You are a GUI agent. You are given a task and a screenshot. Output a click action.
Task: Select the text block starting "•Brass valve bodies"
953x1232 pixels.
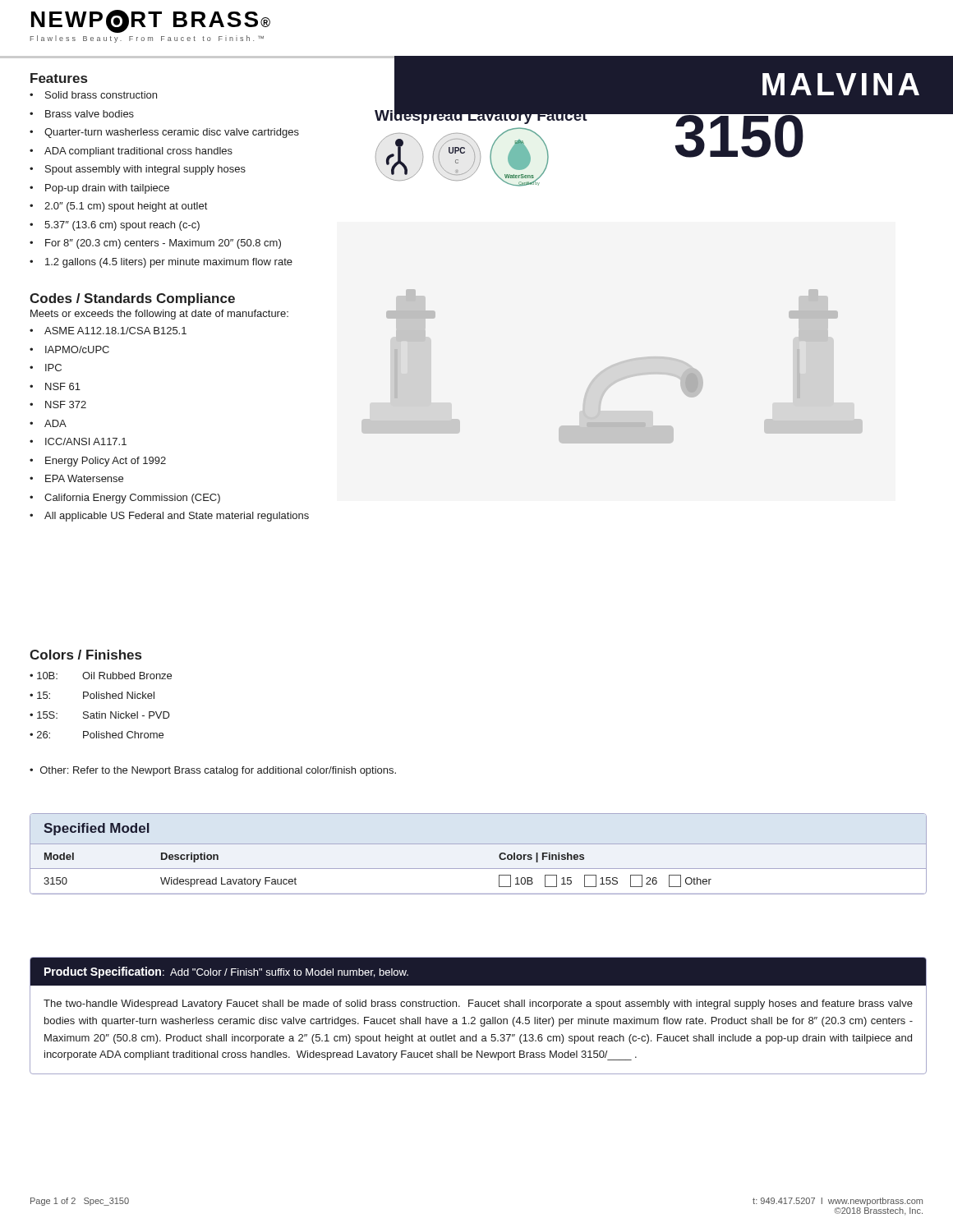click(x=82, y=114)
